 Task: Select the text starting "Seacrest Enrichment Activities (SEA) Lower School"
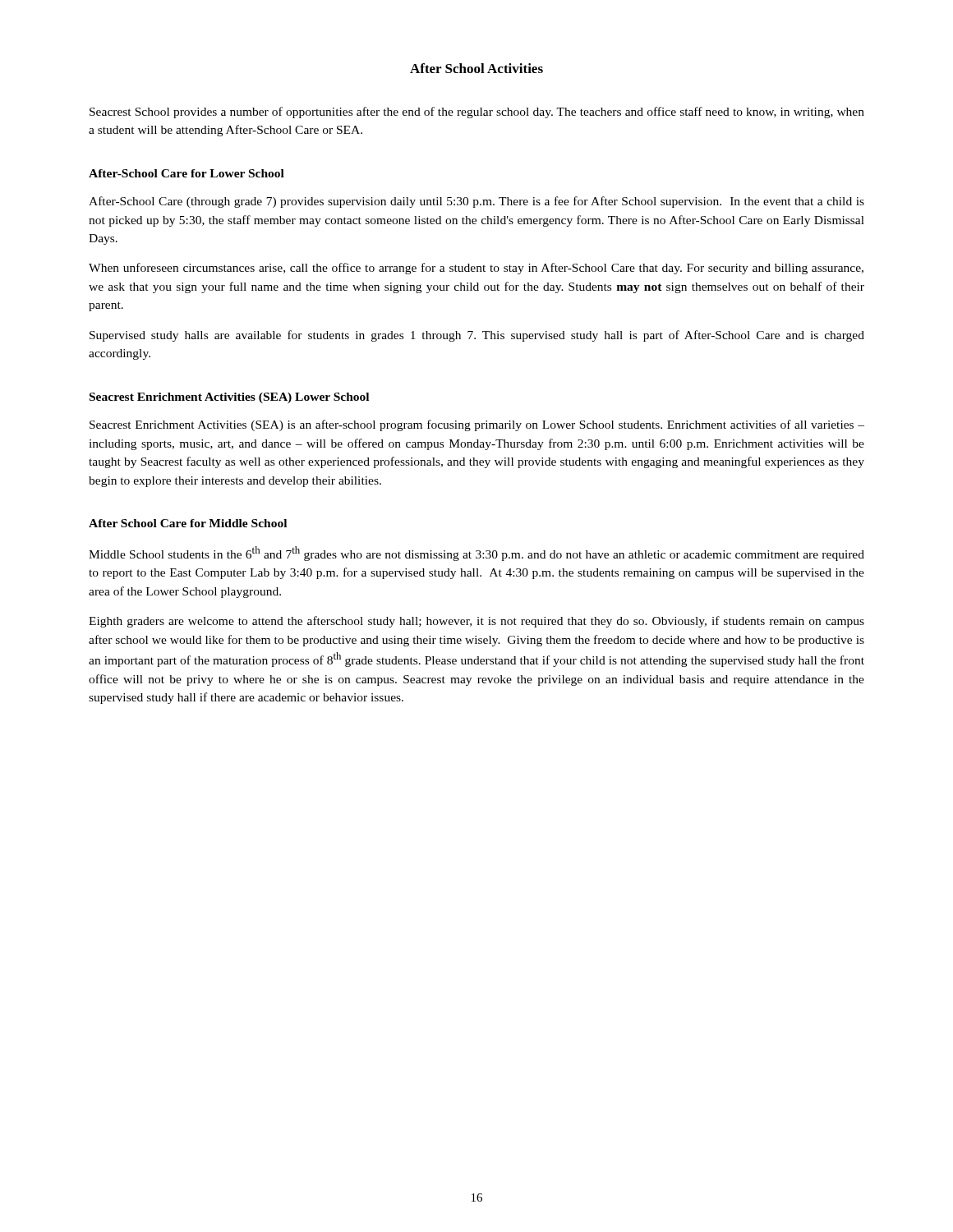(229, 396)
